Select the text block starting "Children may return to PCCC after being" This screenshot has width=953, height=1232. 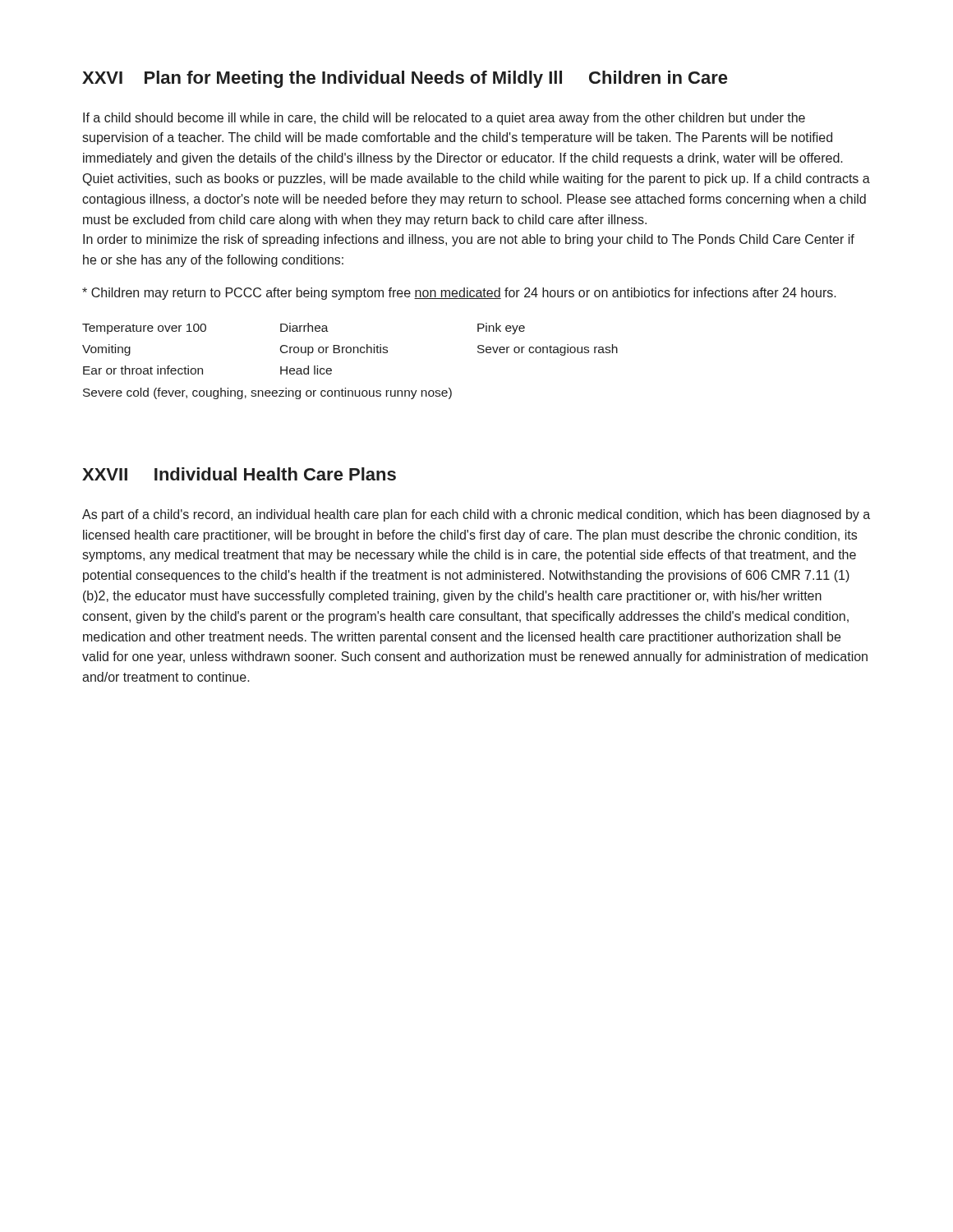click(x=460, y=293)
